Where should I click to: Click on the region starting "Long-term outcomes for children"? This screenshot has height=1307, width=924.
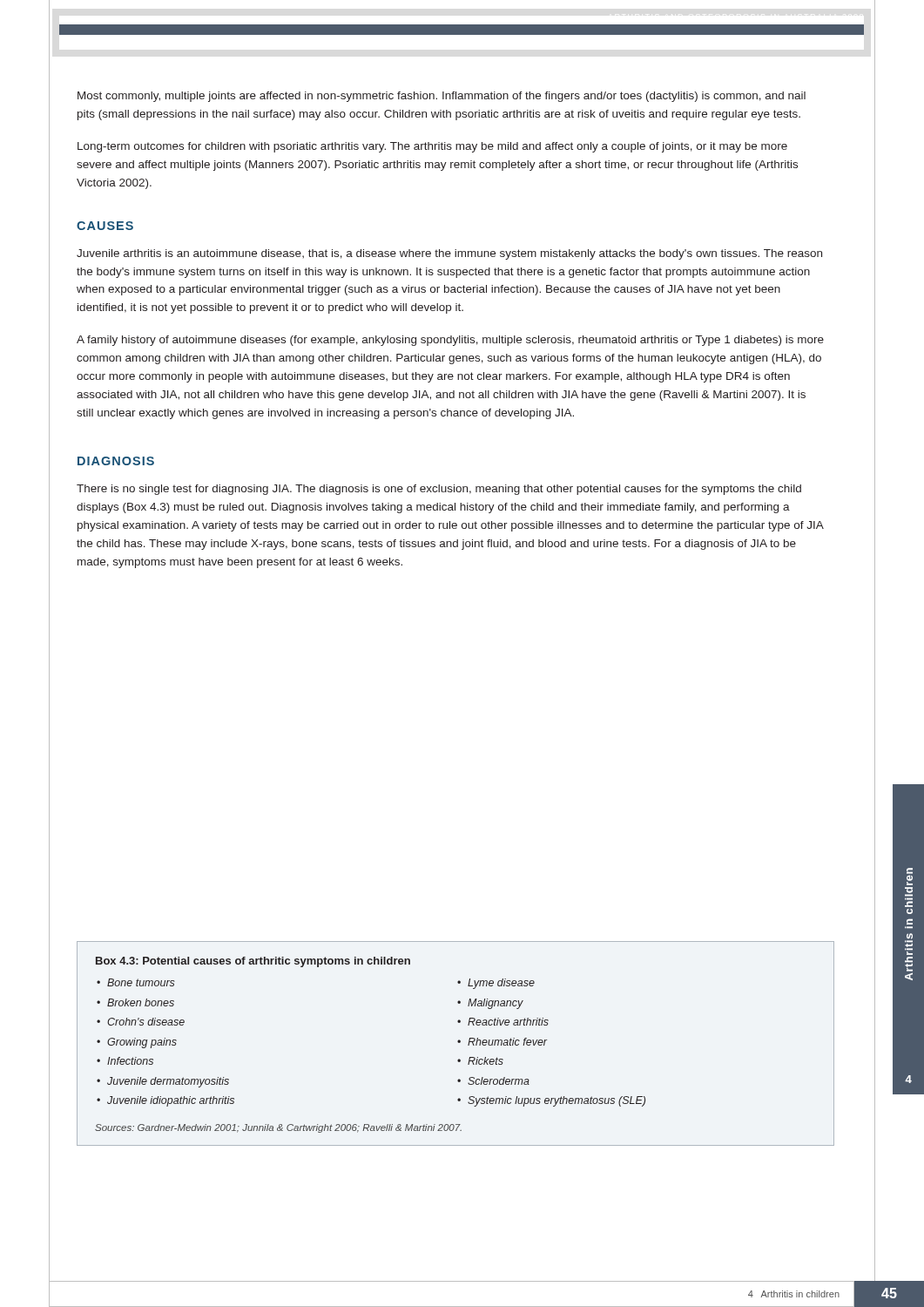coord(438,164)
